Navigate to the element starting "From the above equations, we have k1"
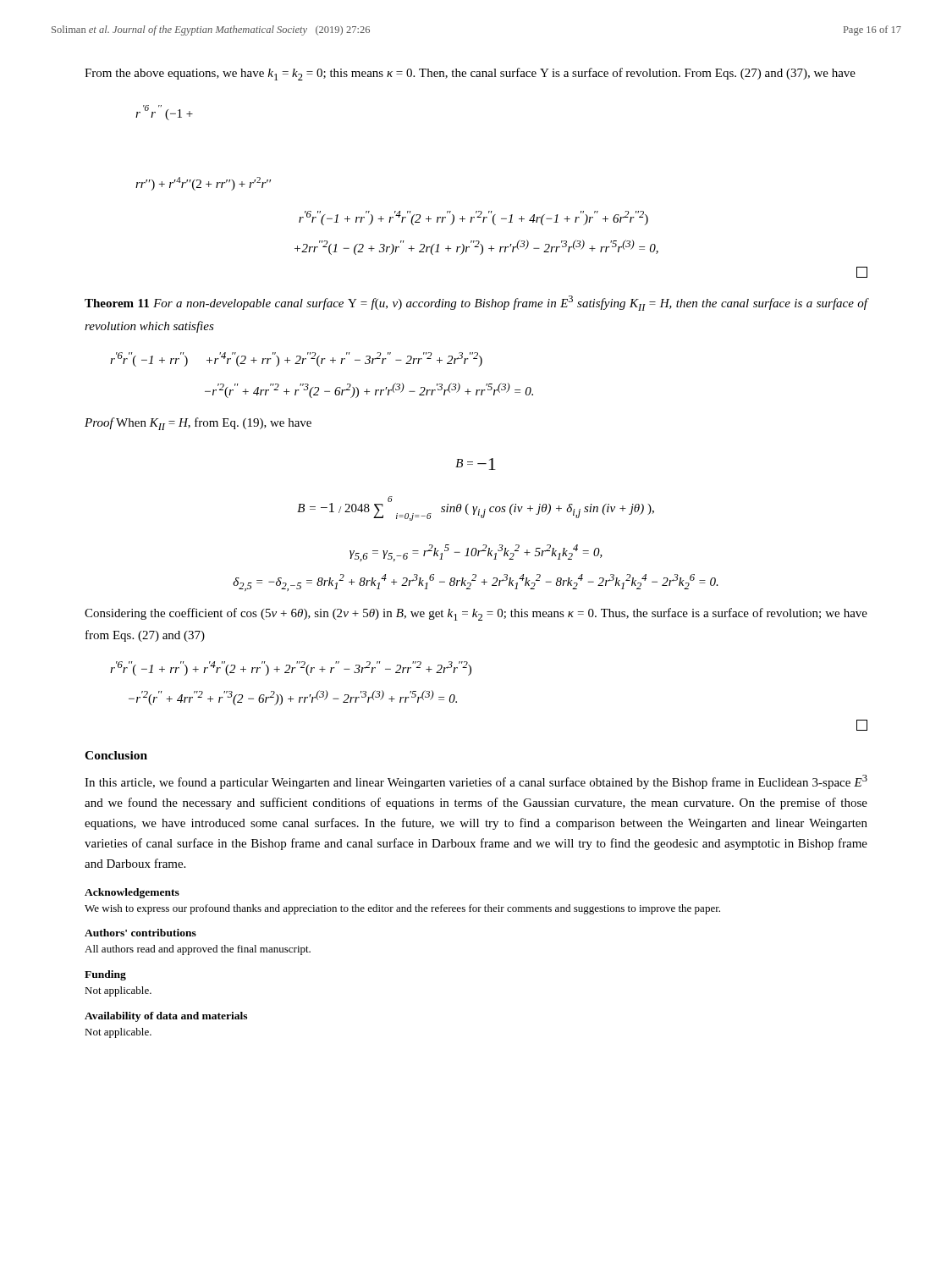Viewport: 952px width, 1270px height. click(476, 75)
